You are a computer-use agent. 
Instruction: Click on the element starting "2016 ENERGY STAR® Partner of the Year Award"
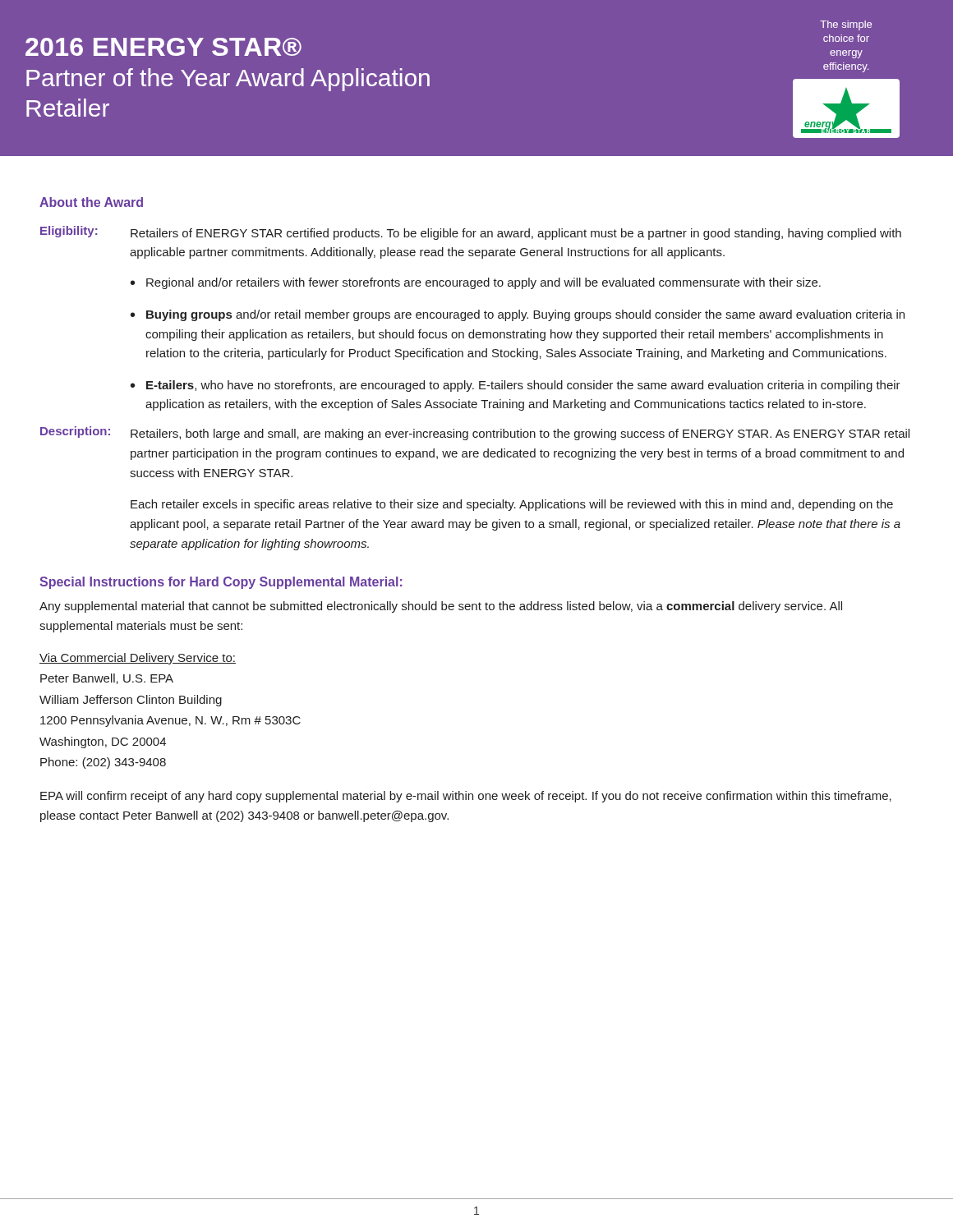coord(846,25)
